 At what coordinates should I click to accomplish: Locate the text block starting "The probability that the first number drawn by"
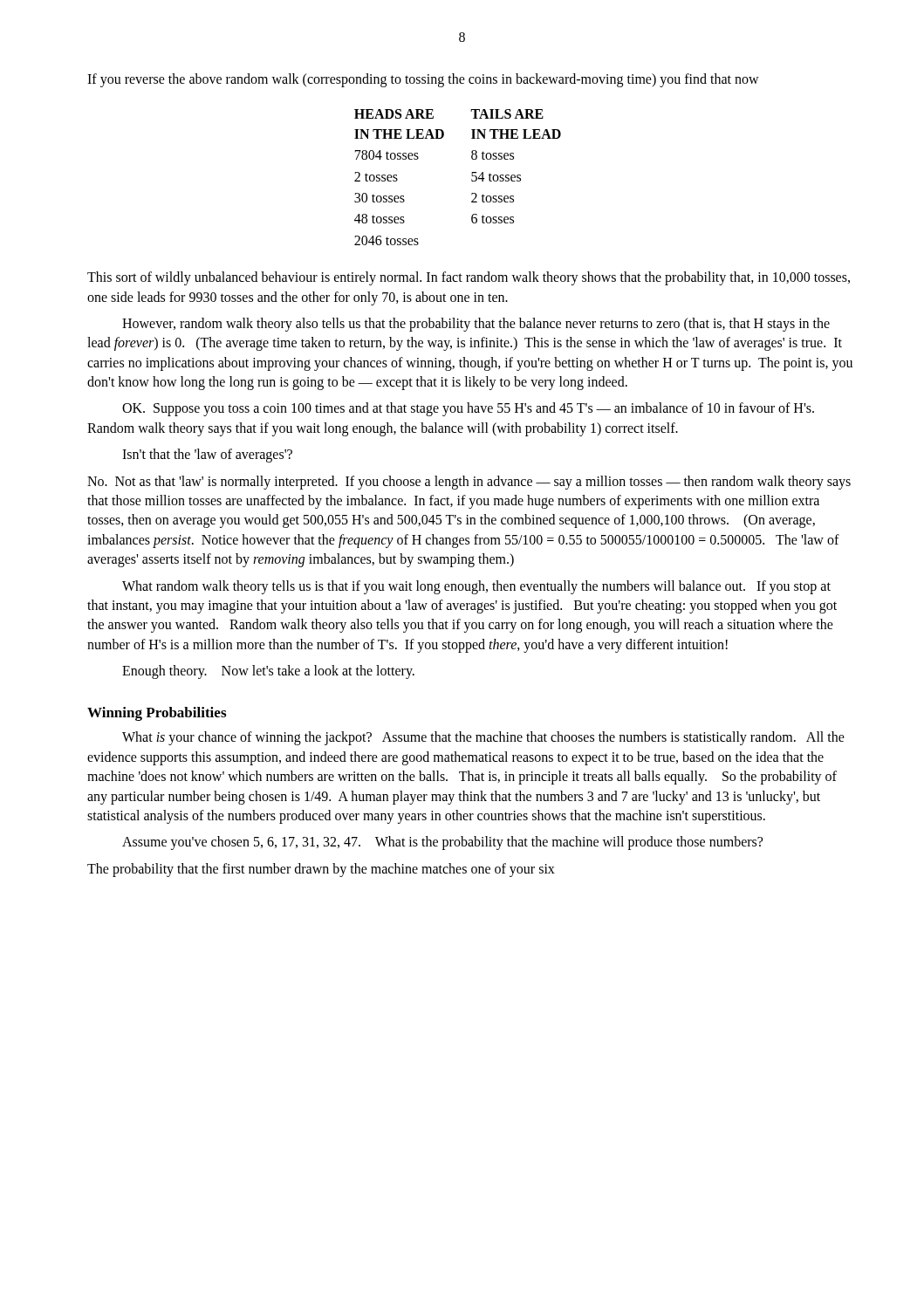coord(321,868)
